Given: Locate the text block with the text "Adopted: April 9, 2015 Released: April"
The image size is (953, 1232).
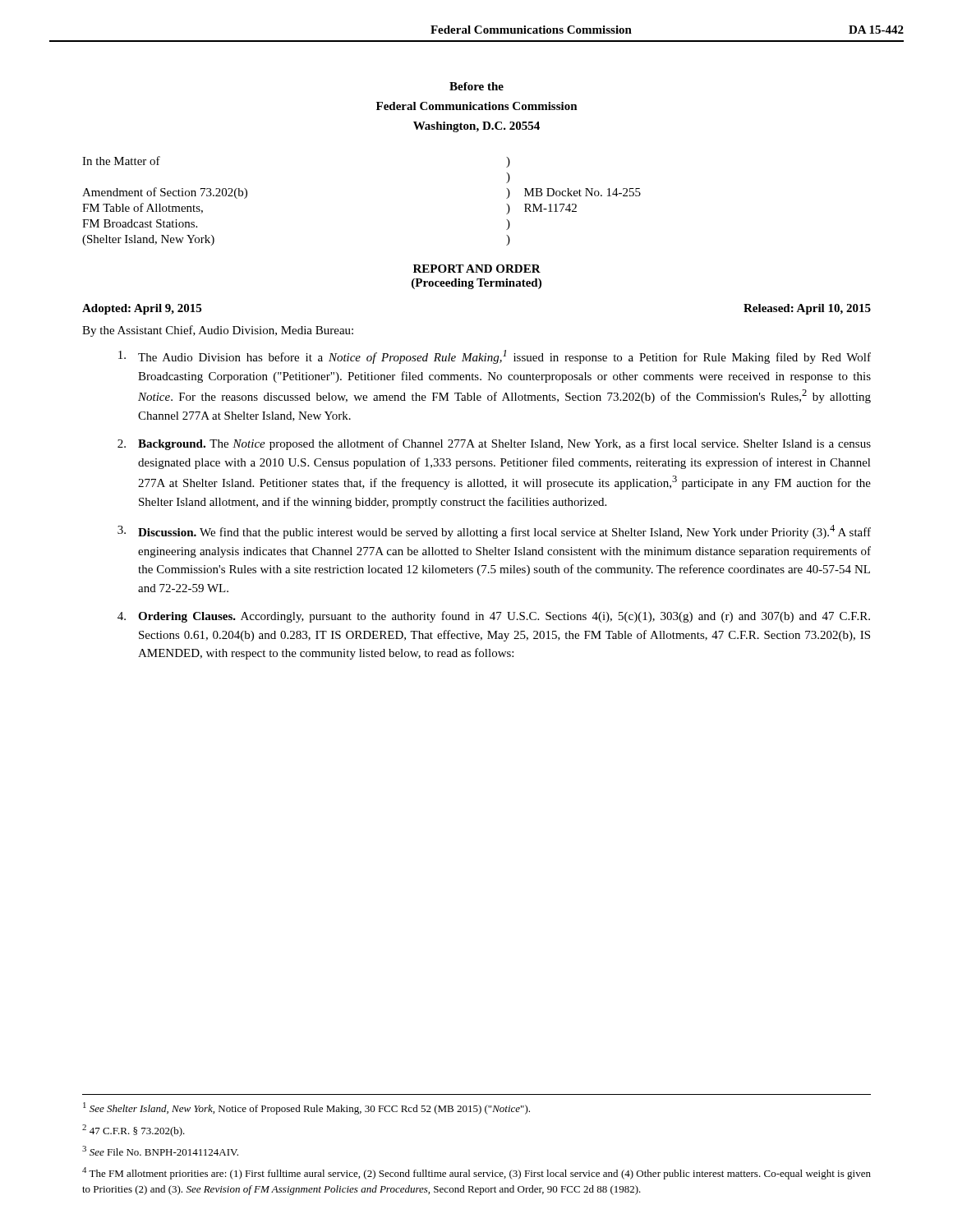Looking at the screenshot, I should [147, 309].
